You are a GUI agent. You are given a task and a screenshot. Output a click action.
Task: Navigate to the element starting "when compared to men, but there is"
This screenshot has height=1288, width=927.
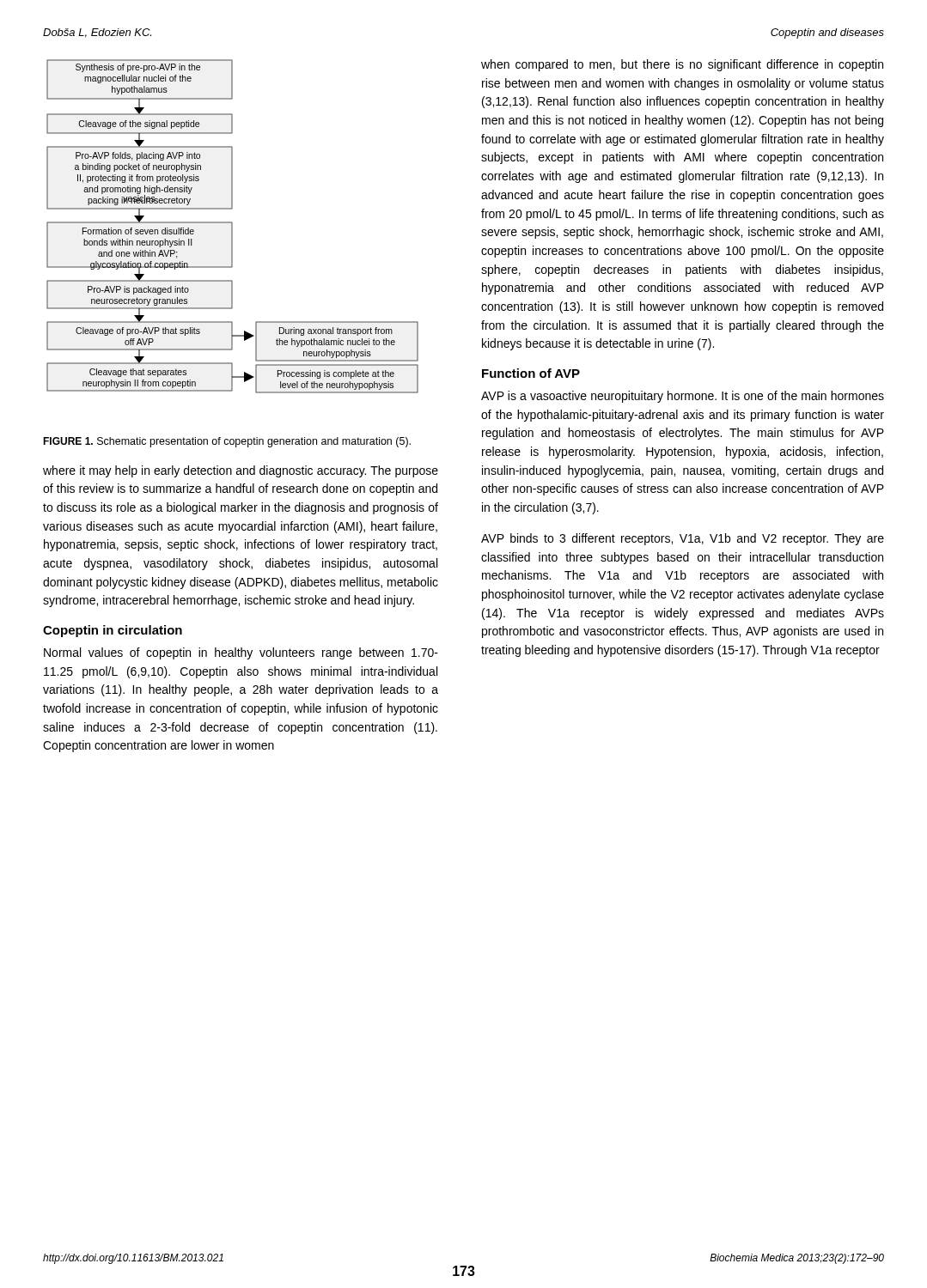tap(683, 204)
